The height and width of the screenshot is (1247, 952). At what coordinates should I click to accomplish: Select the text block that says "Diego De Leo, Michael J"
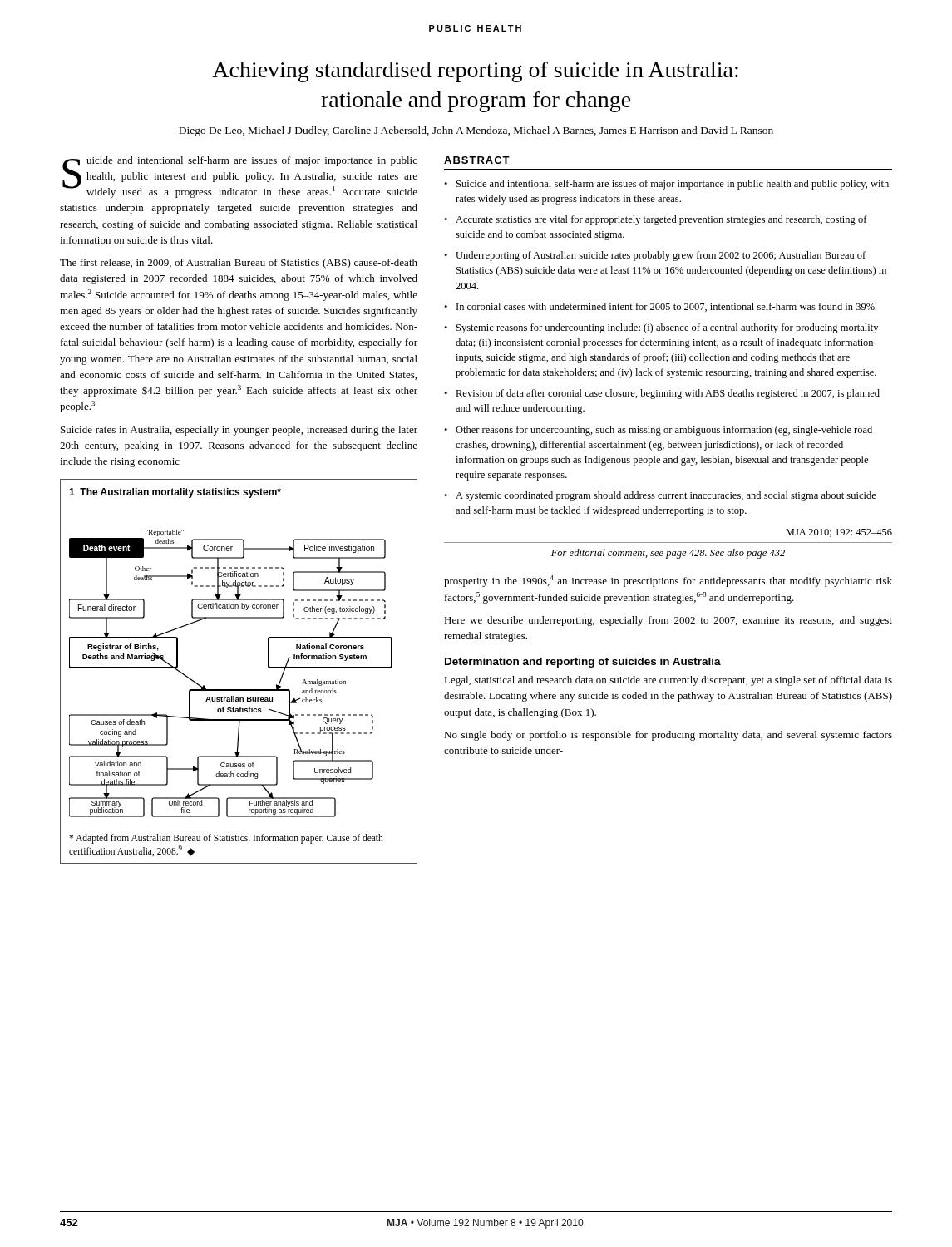pyautogui.click(x=476, y=130)
